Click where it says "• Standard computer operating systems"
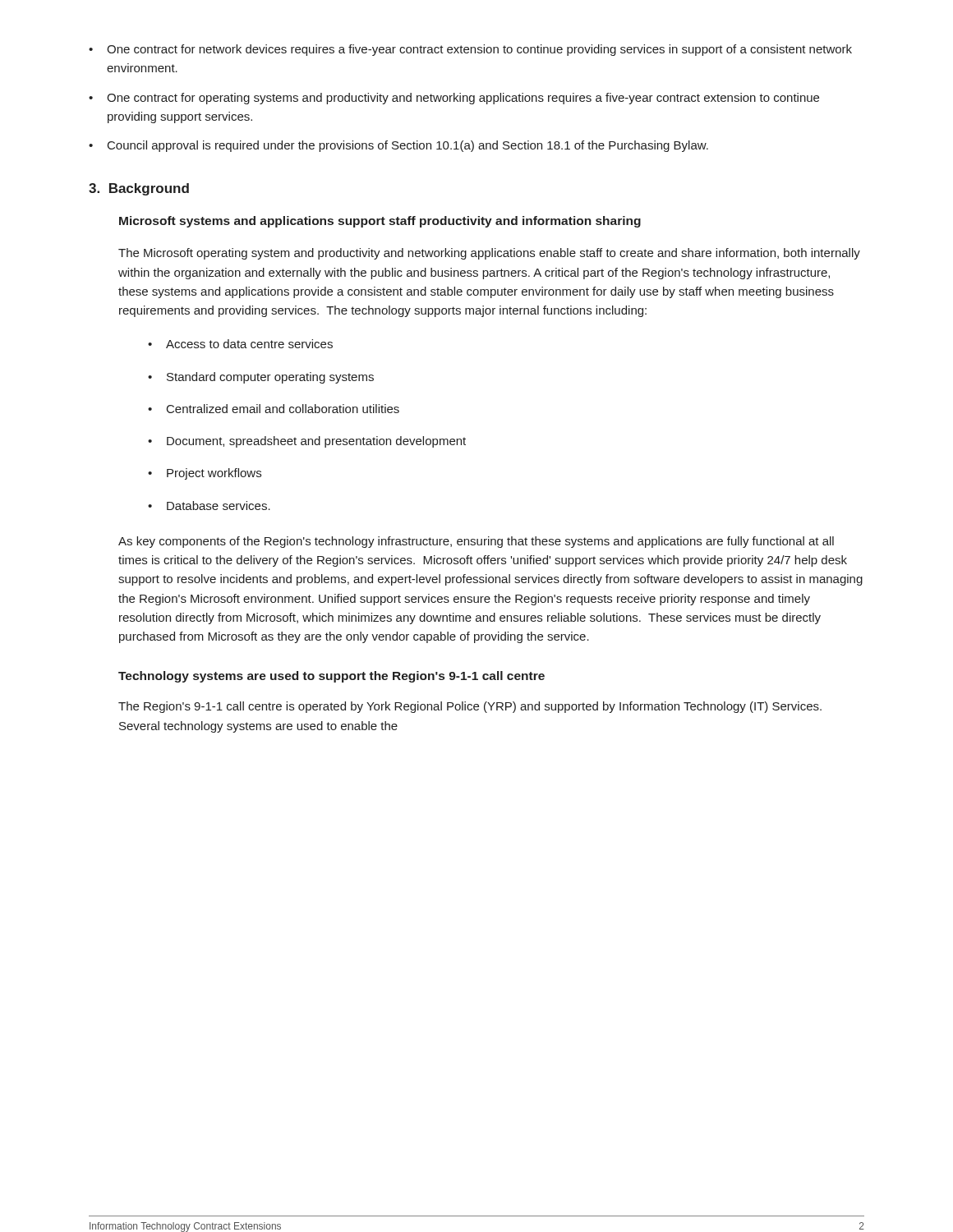Viewport: 953px width, 1232px height. click(261, 376)
